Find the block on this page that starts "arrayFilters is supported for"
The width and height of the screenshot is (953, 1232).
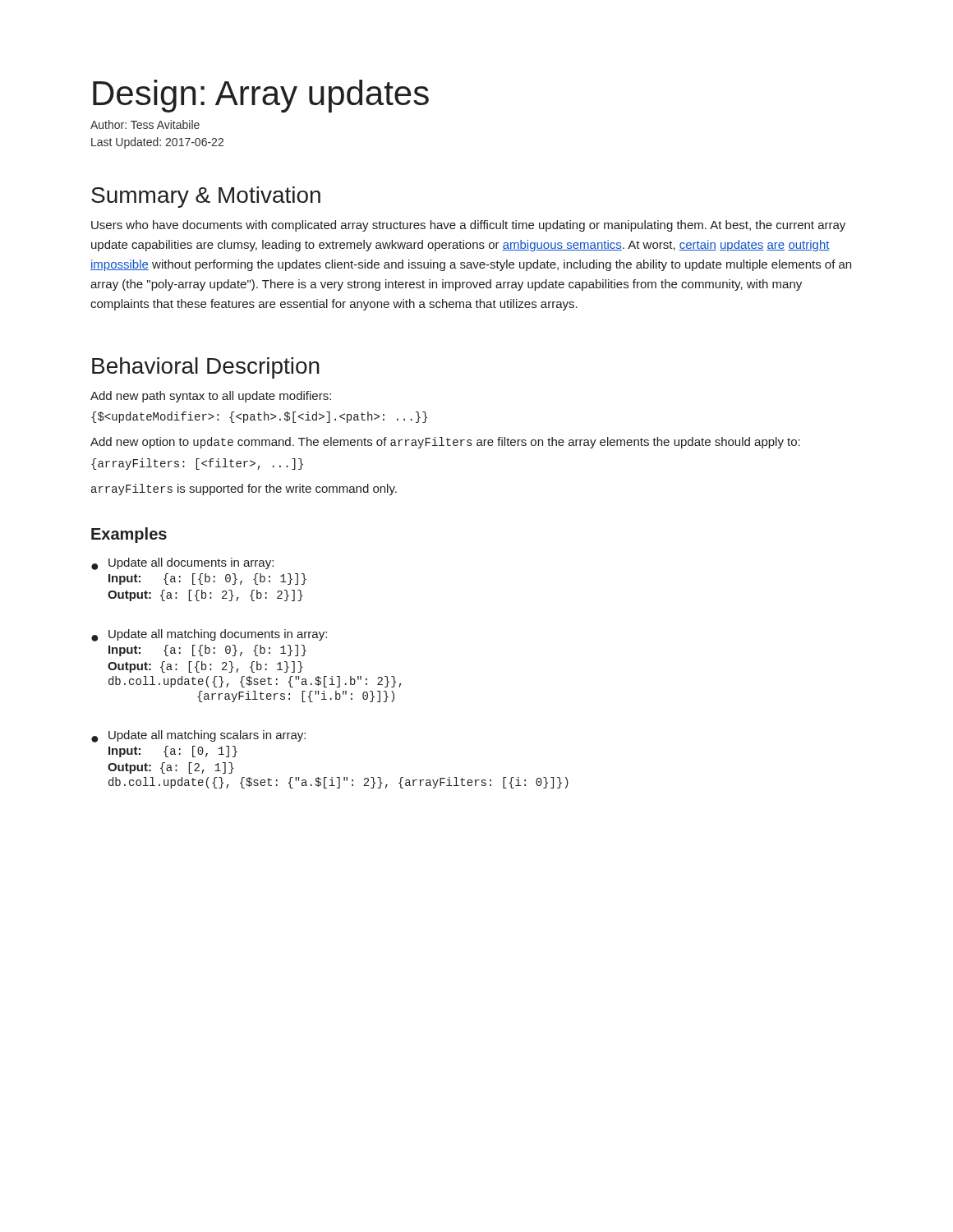pyautogui.click(x=244, y=490)
